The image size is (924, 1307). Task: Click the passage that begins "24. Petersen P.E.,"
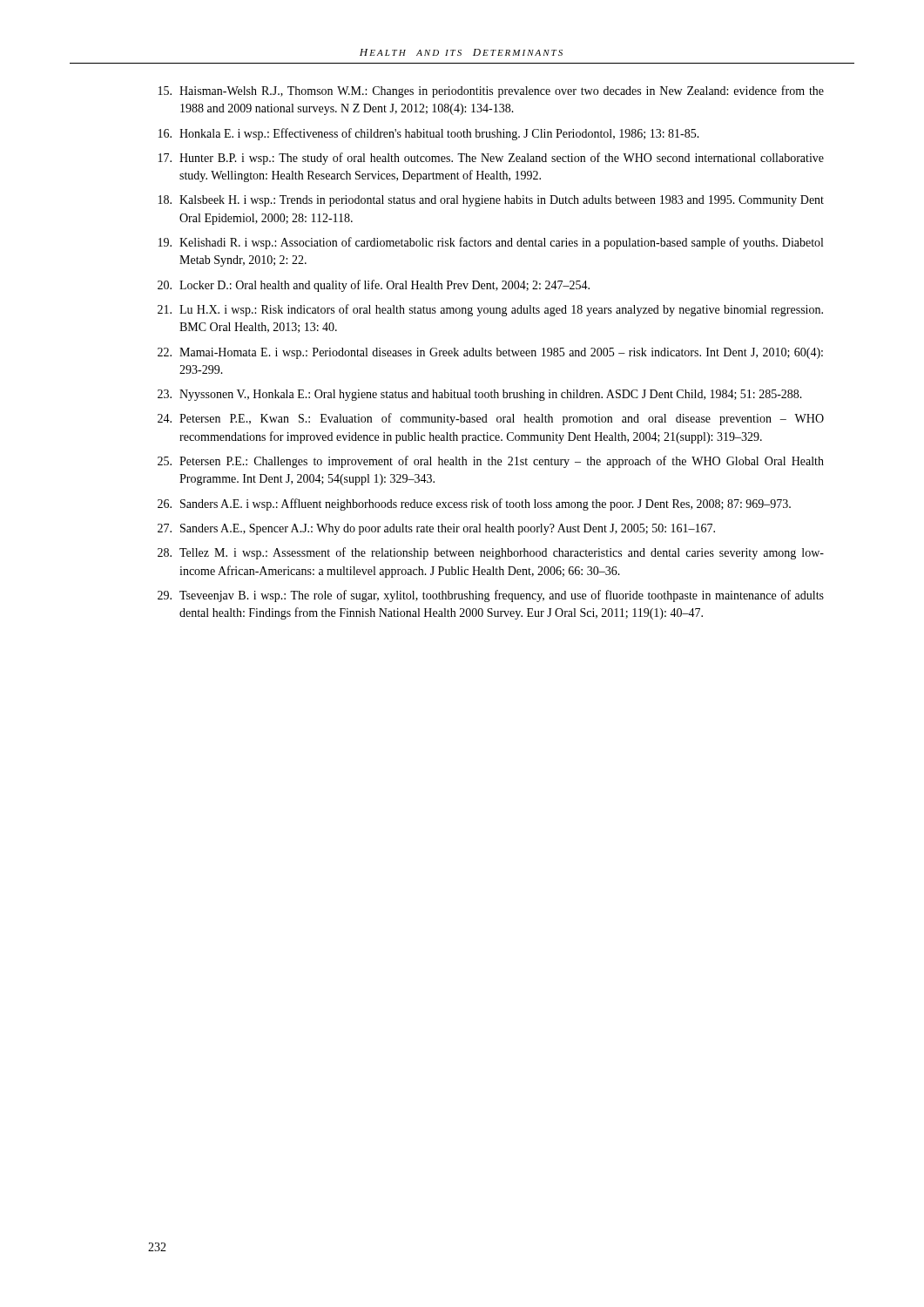(x=486, y=428)
